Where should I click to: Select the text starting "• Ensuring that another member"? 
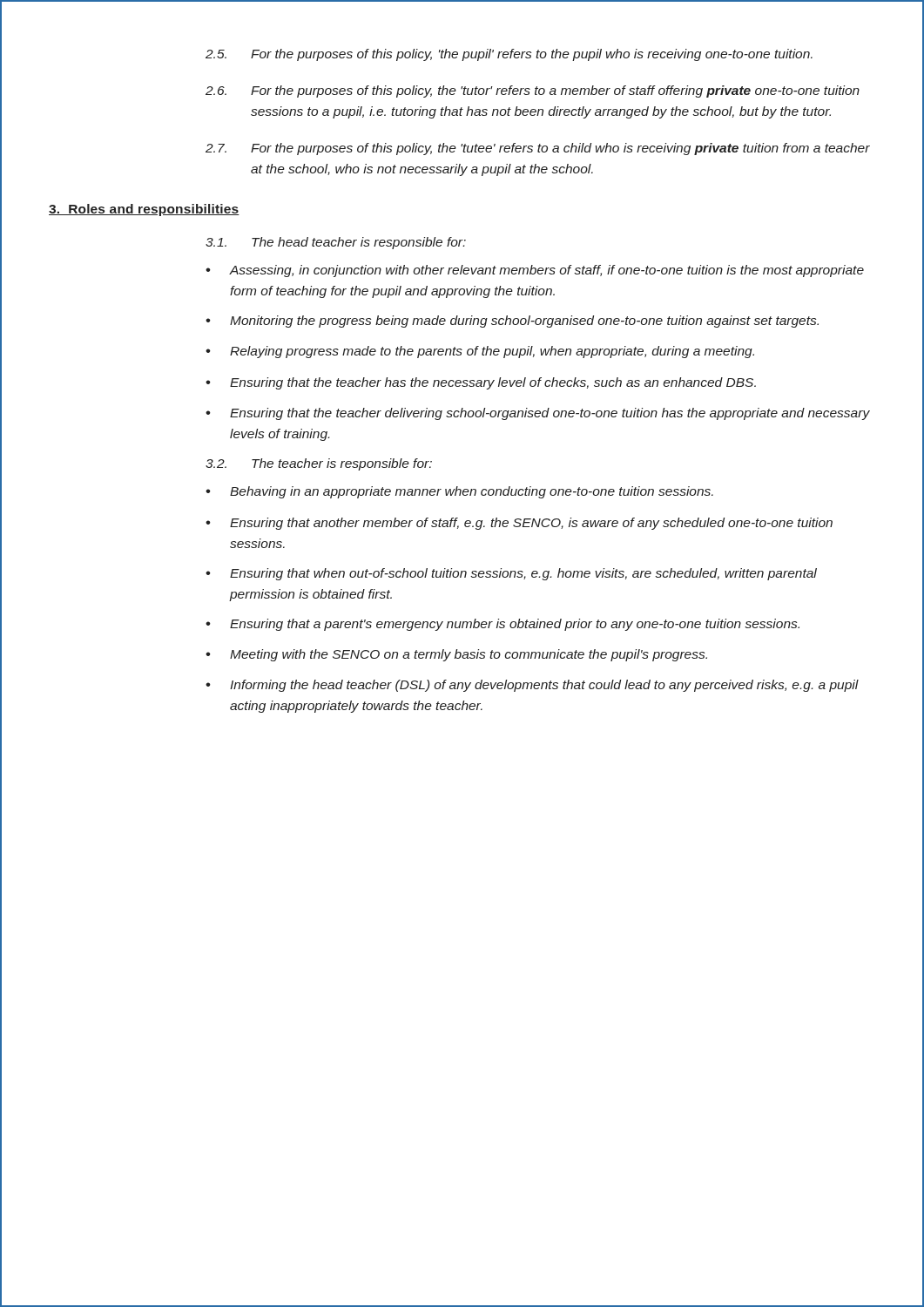[540, 533]
